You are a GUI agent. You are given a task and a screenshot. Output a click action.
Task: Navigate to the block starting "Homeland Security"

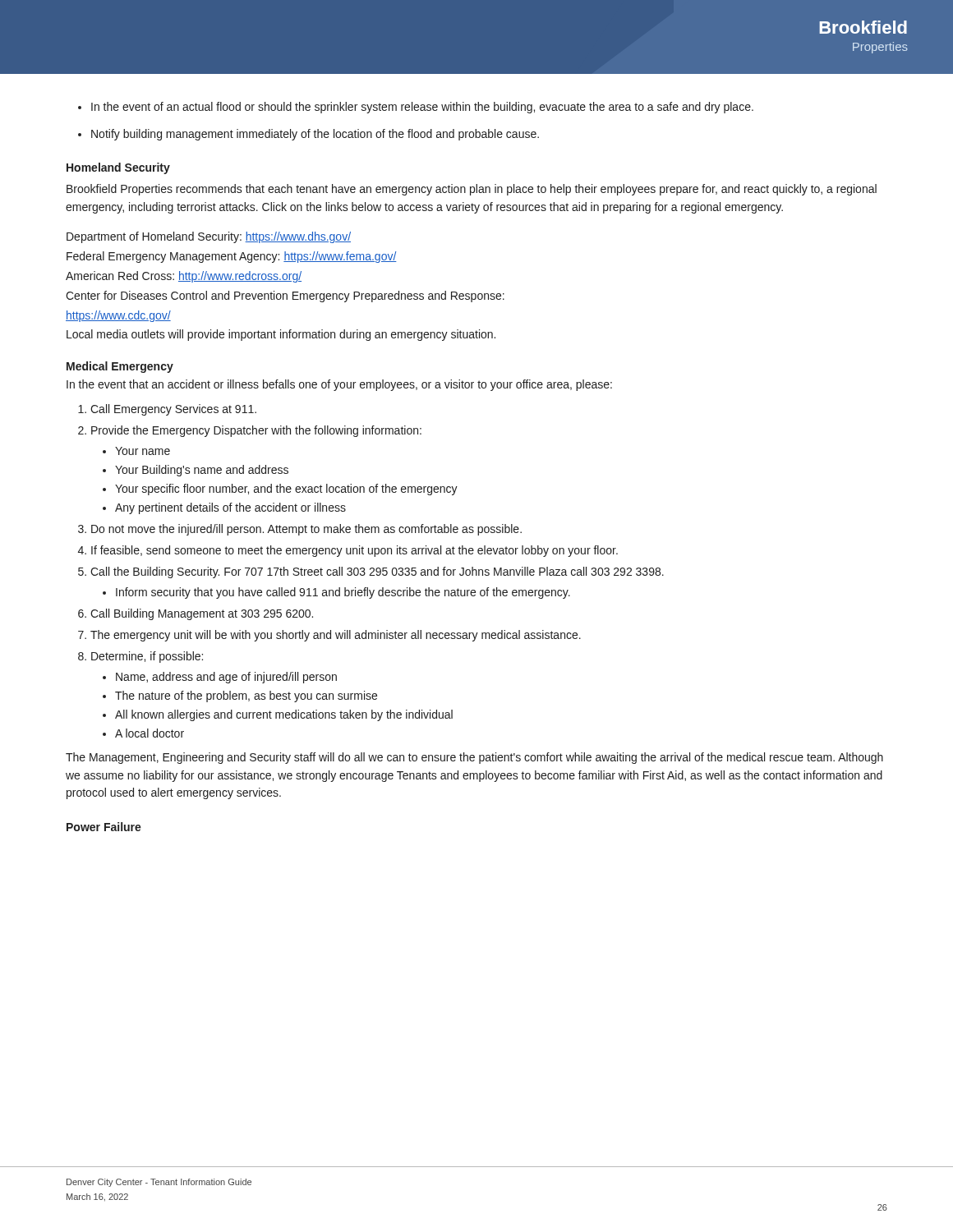pyautogui.click(x=118, y=168)
